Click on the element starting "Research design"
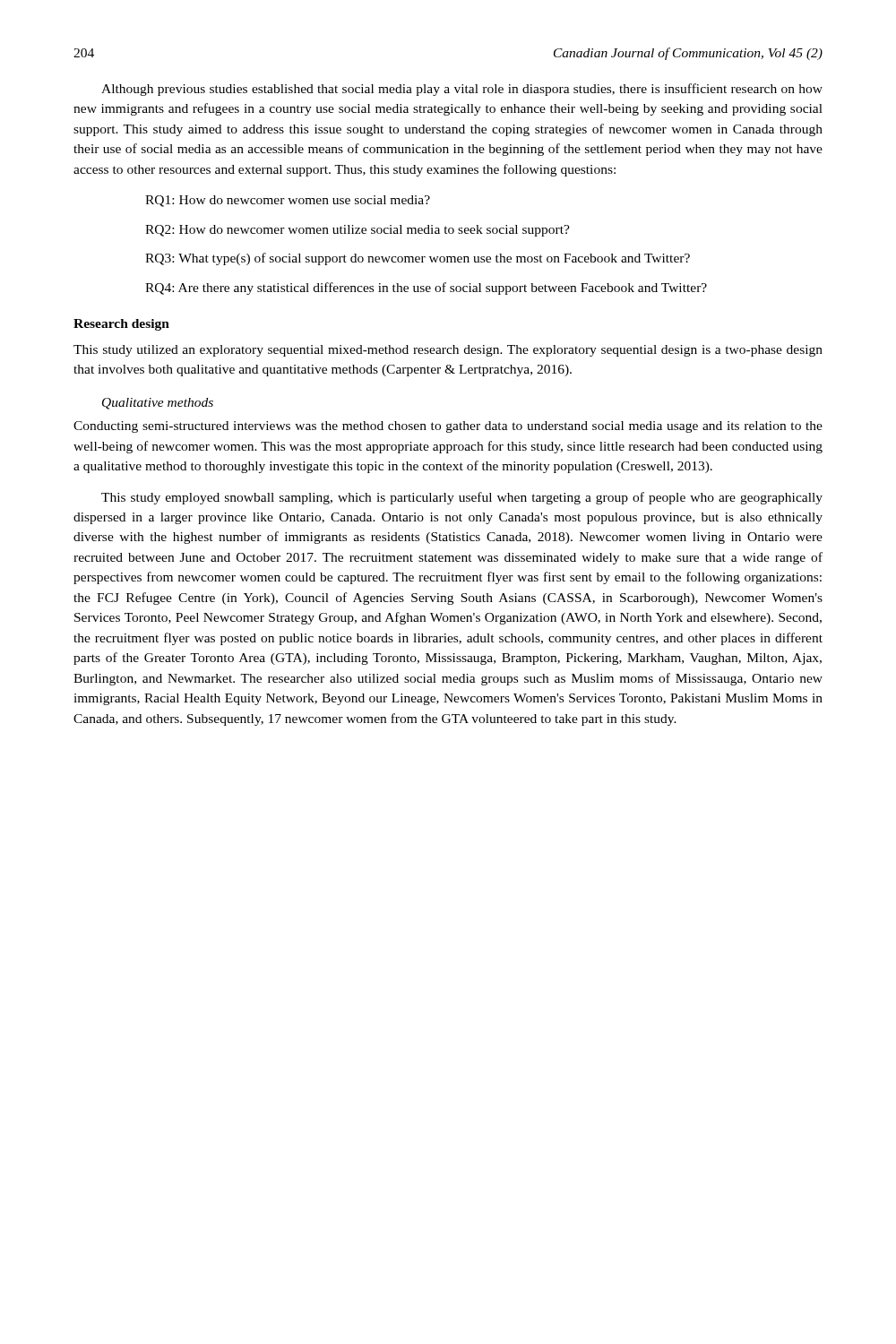This screenshot has height=1344, width=896. coord(121,323)
